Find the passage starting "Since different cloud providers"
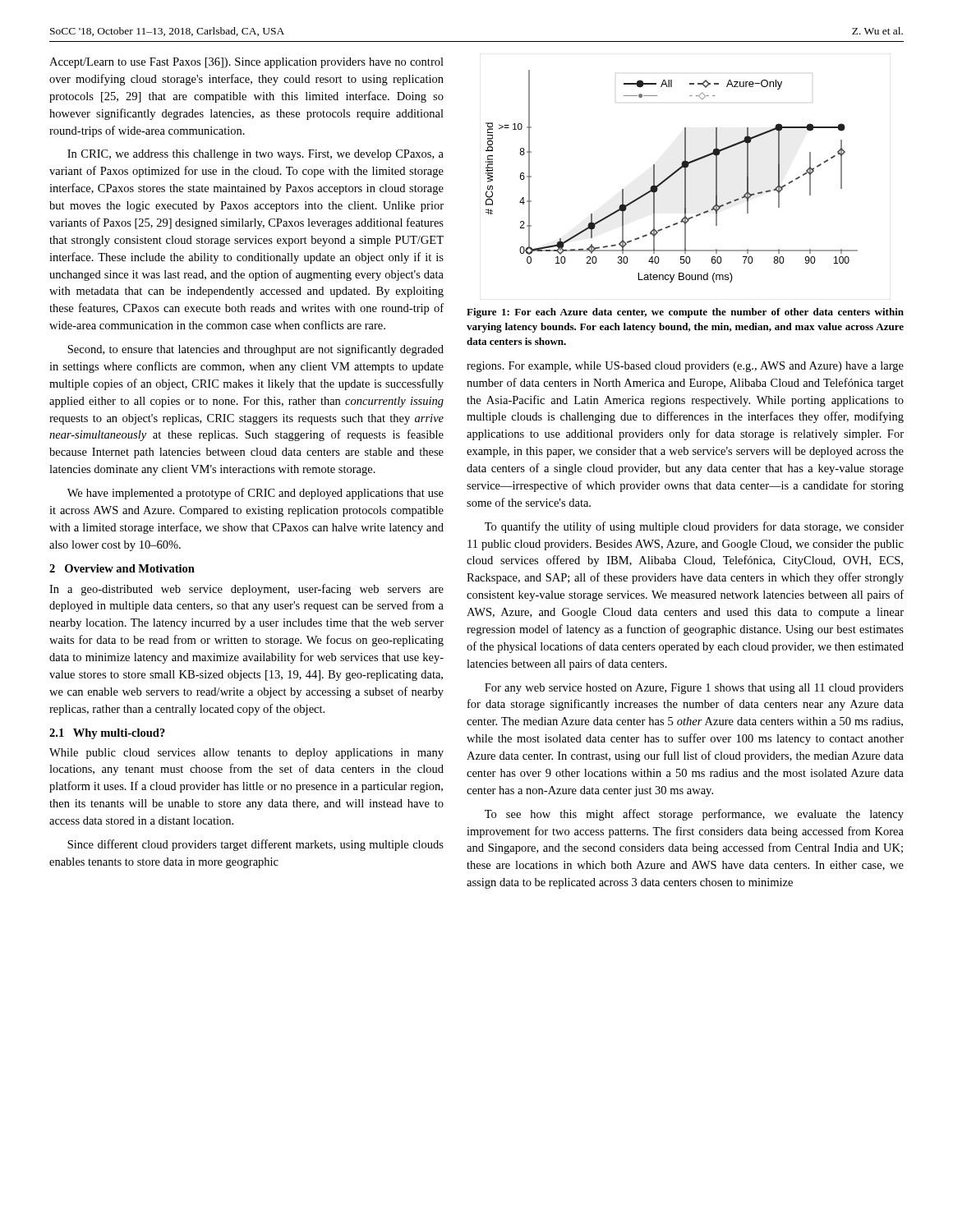The image size is (953, 1232). 246,853
